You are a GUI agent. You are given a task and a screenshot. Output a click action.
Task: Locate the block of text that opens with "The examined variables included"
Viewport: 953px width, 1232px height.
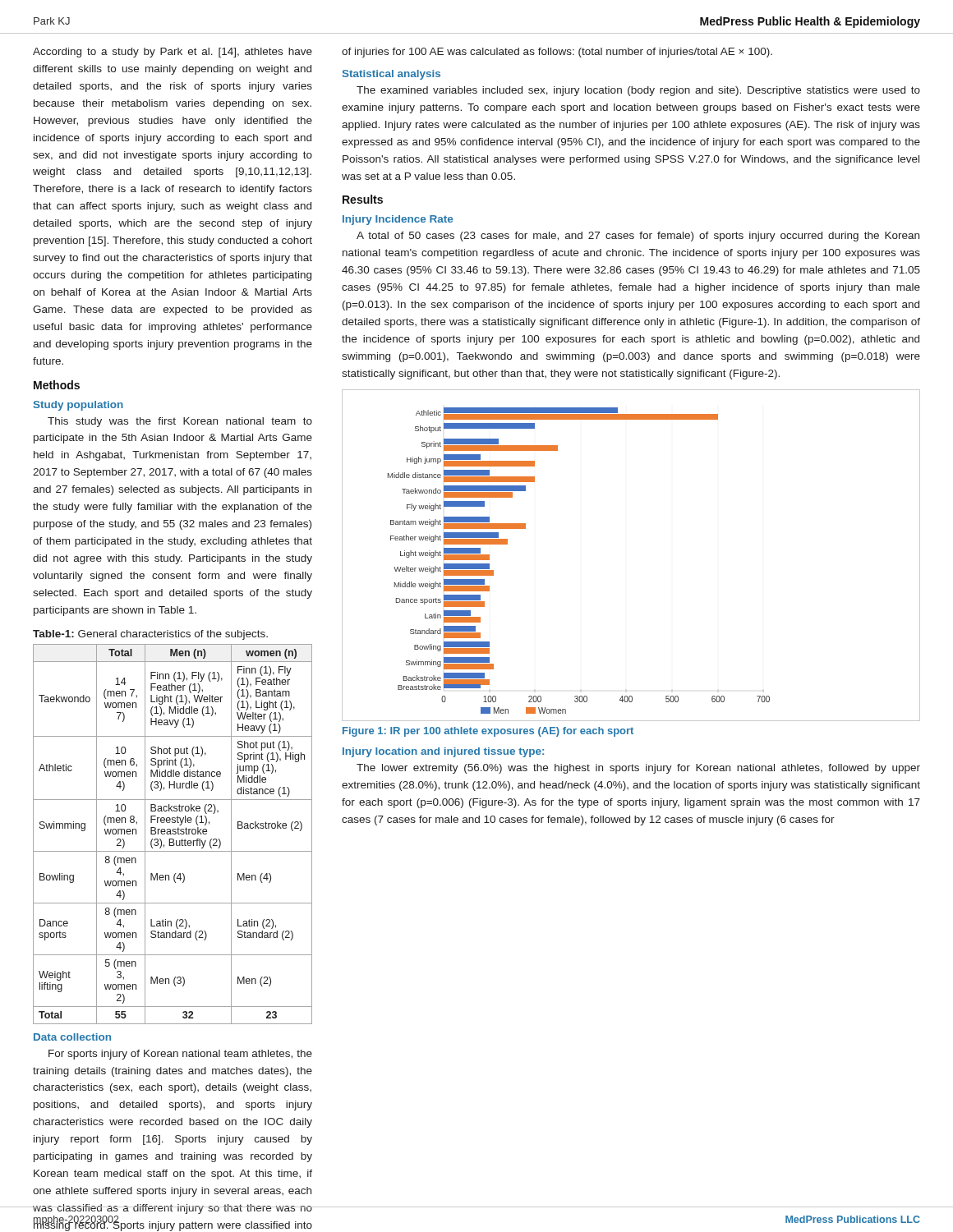click(x=631, y=134)
